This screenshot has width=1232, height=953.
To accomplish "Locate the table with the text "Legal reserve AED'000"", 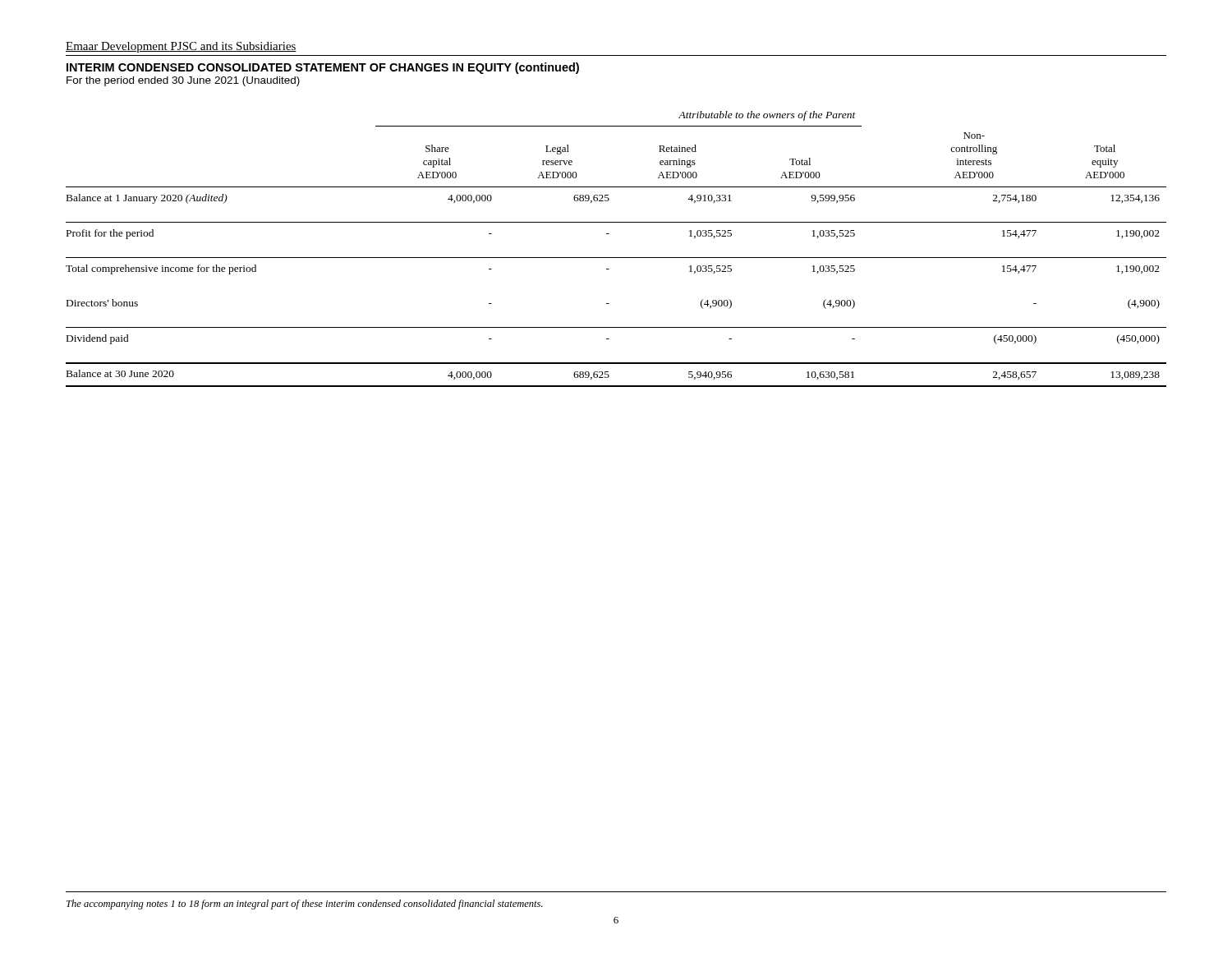I will pyautogui.click(x=616, y=245).
